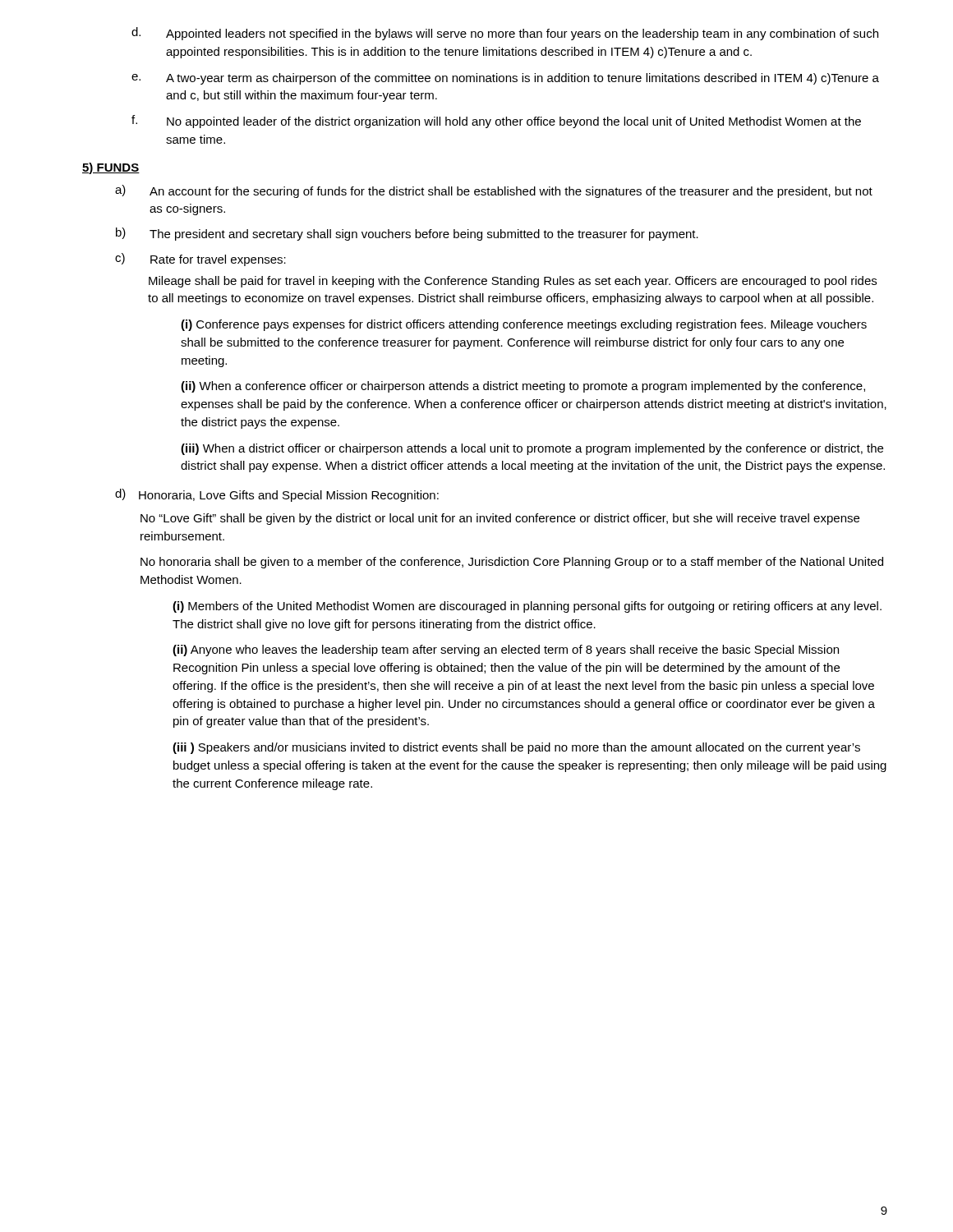Screen dimensions: 1232x953
Task: Find the region starting "(i) Members of the"
Action: [527, 614]
